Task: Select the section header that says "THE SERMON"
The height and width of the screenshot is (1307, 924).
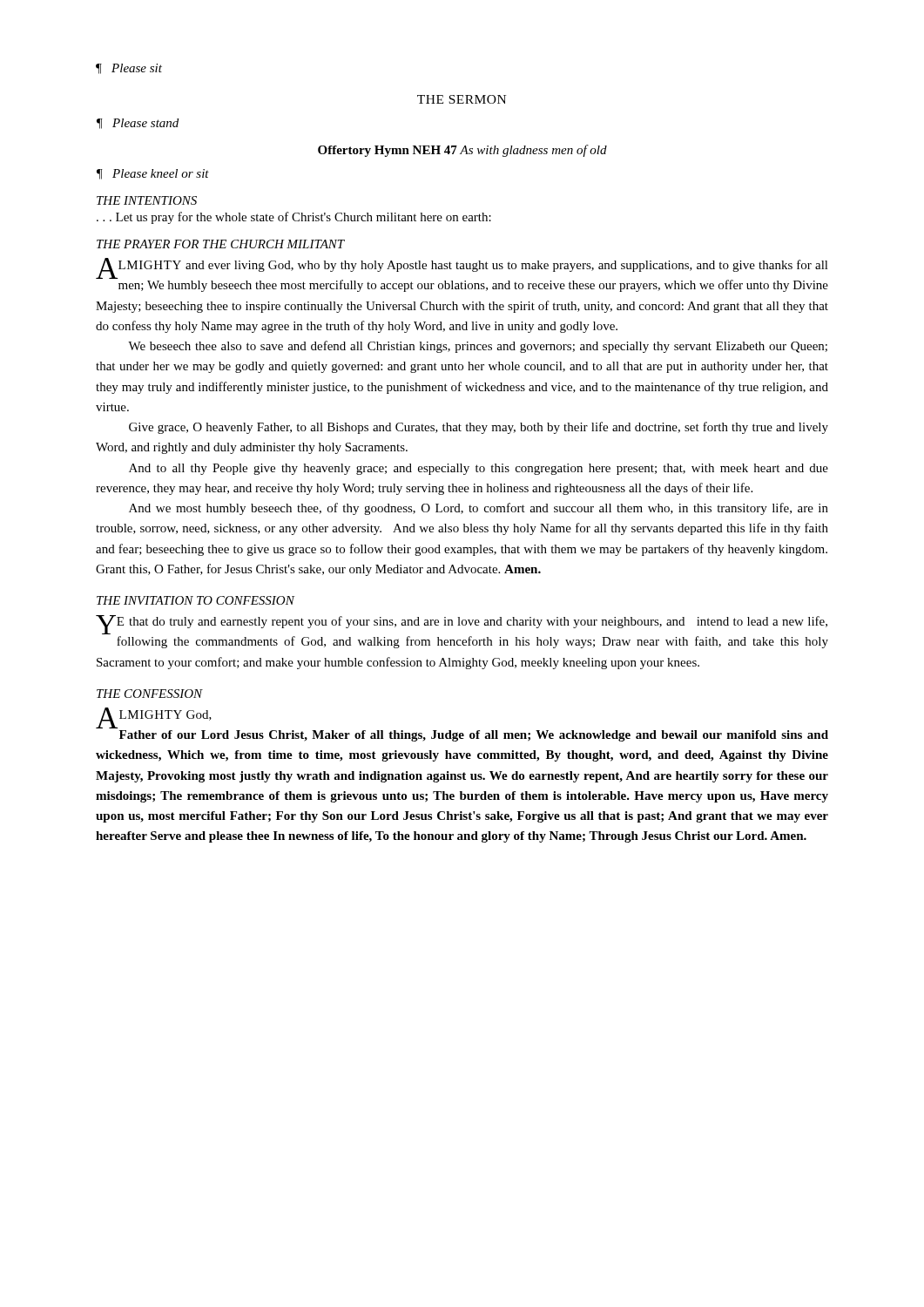Action: [x=462, y=99]
